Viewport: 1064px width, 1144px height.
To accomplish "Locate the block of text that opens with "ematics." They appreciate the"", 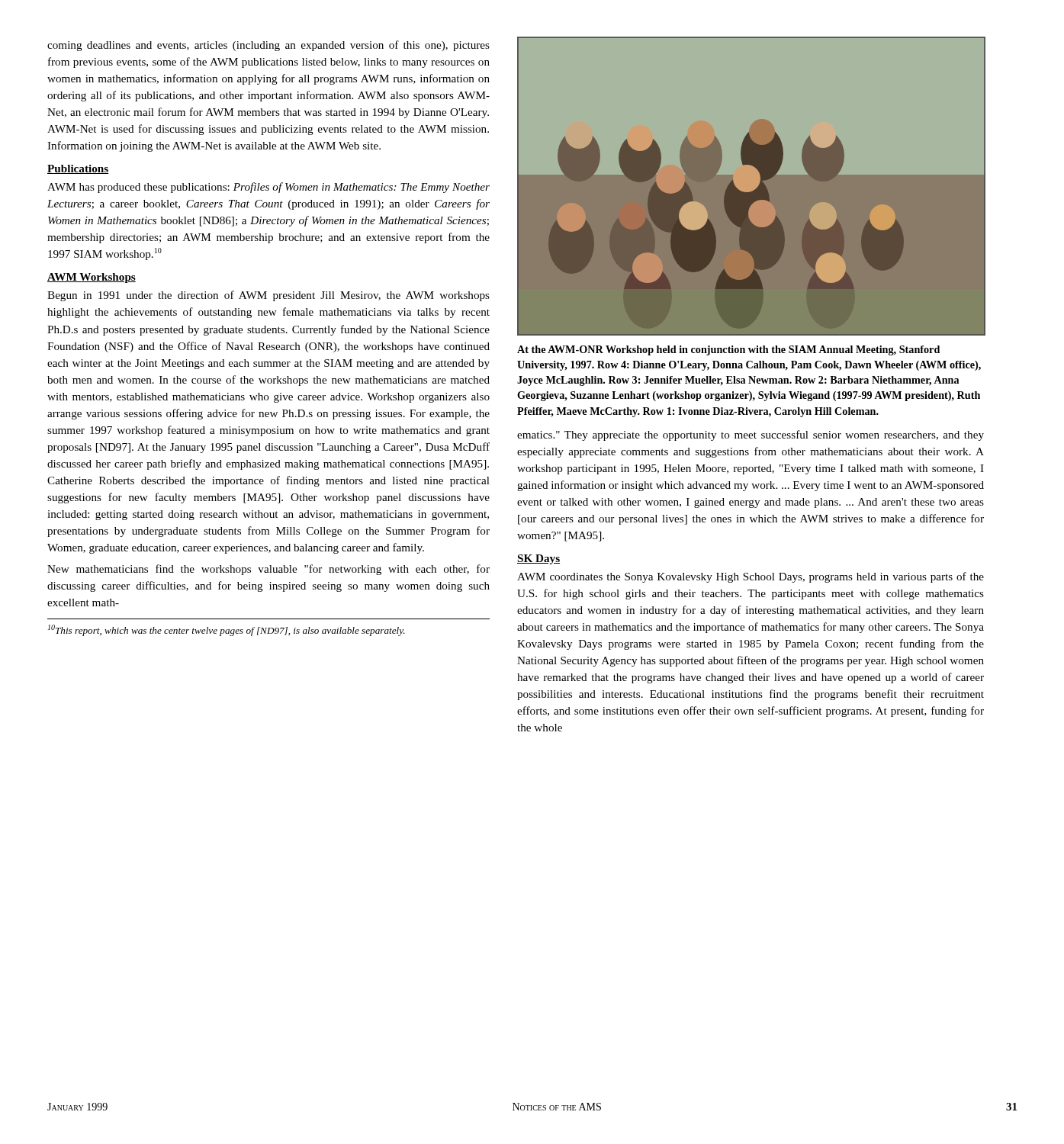I will click(x=750, y=485).
